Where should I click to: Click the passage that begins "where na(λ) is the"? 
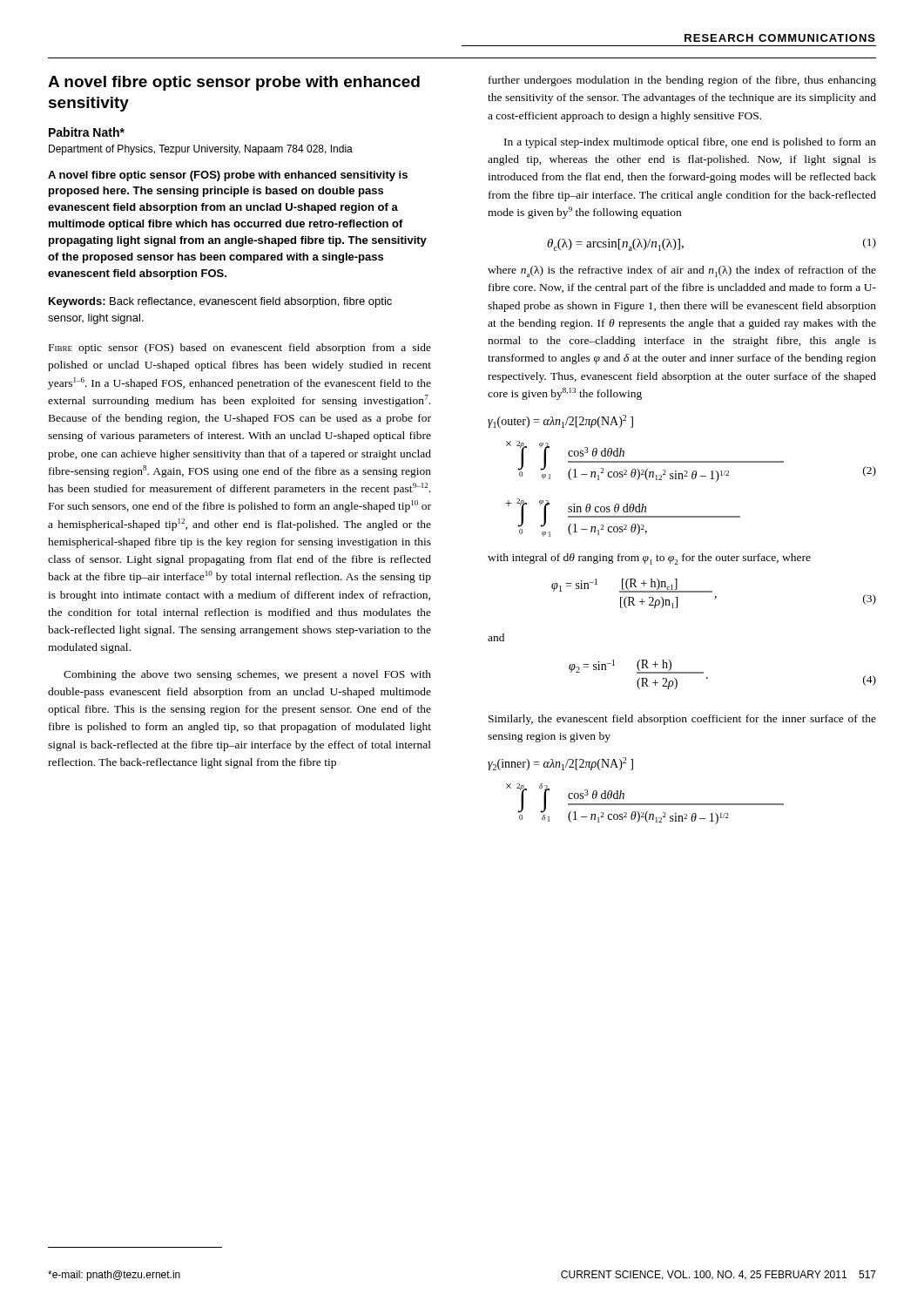pos(682,332)
